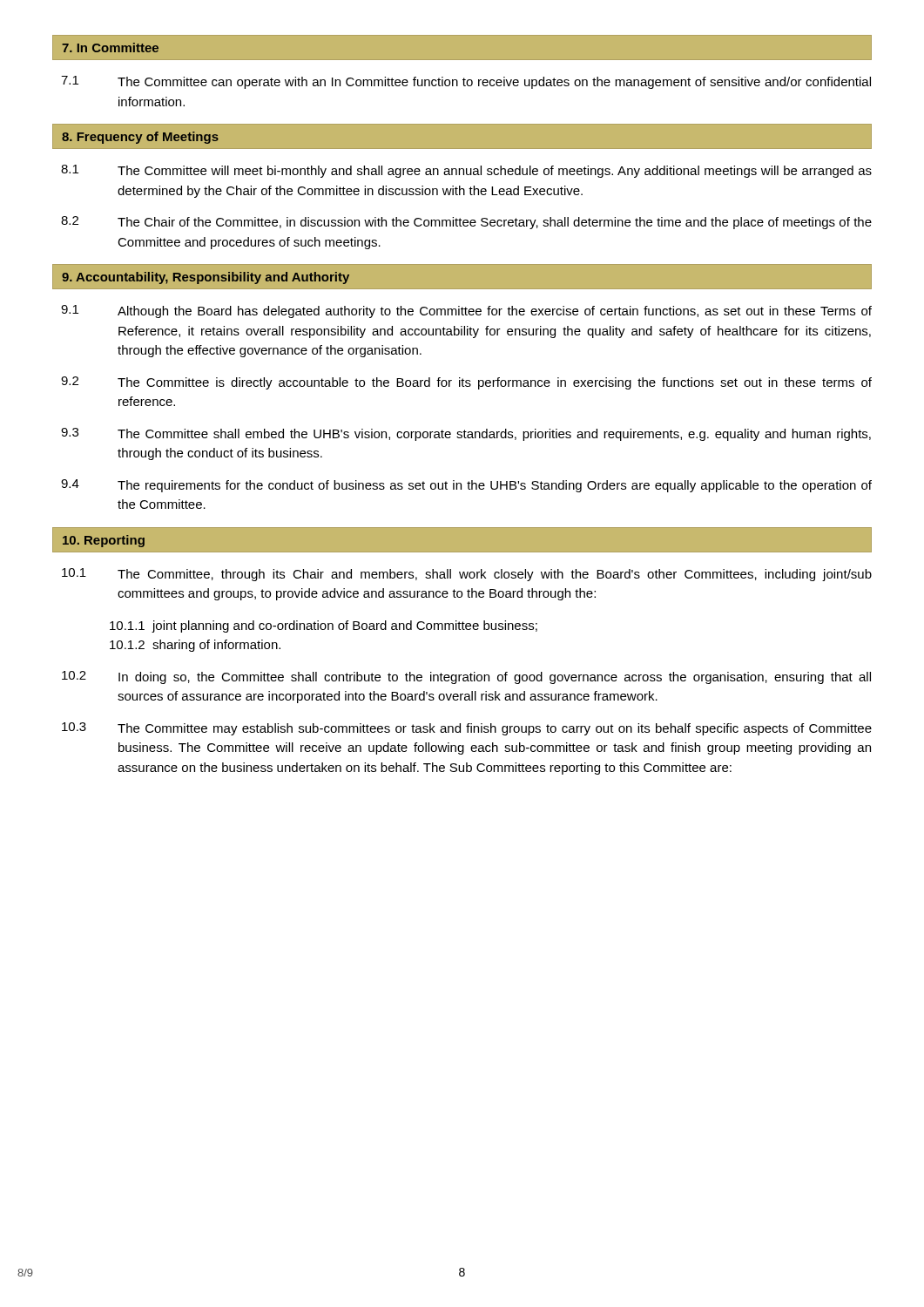Locate the list item that reads "10.1.1 joint planning and co-ordination"
Screen dimensions: 1307x924
323,635
